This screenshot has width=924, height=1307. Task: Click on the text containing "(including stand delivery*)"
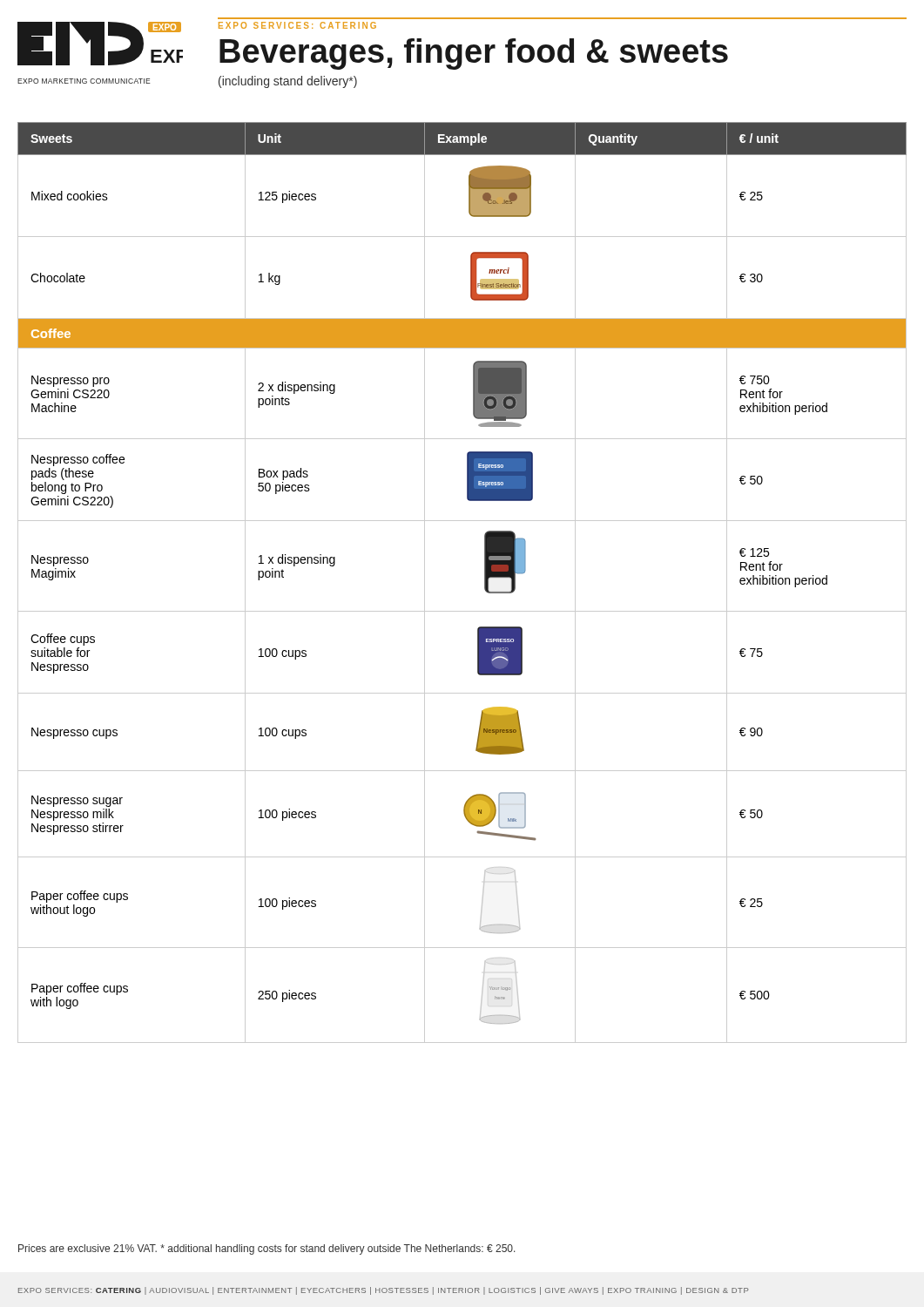click(x=288, y=82)
